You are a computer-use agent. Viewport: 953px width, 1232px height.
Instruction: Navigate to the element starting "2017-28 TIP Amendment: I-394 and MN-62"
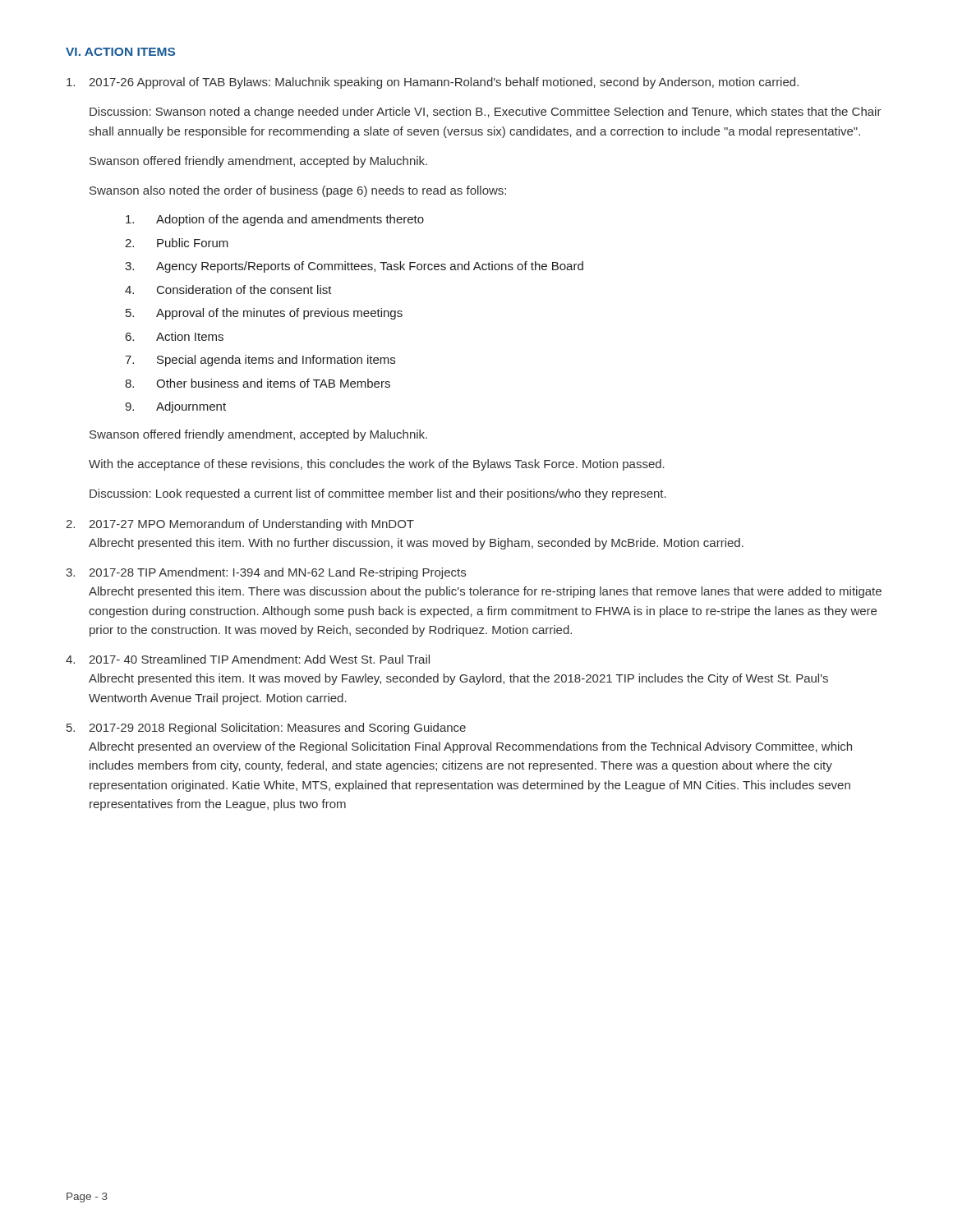485,601
